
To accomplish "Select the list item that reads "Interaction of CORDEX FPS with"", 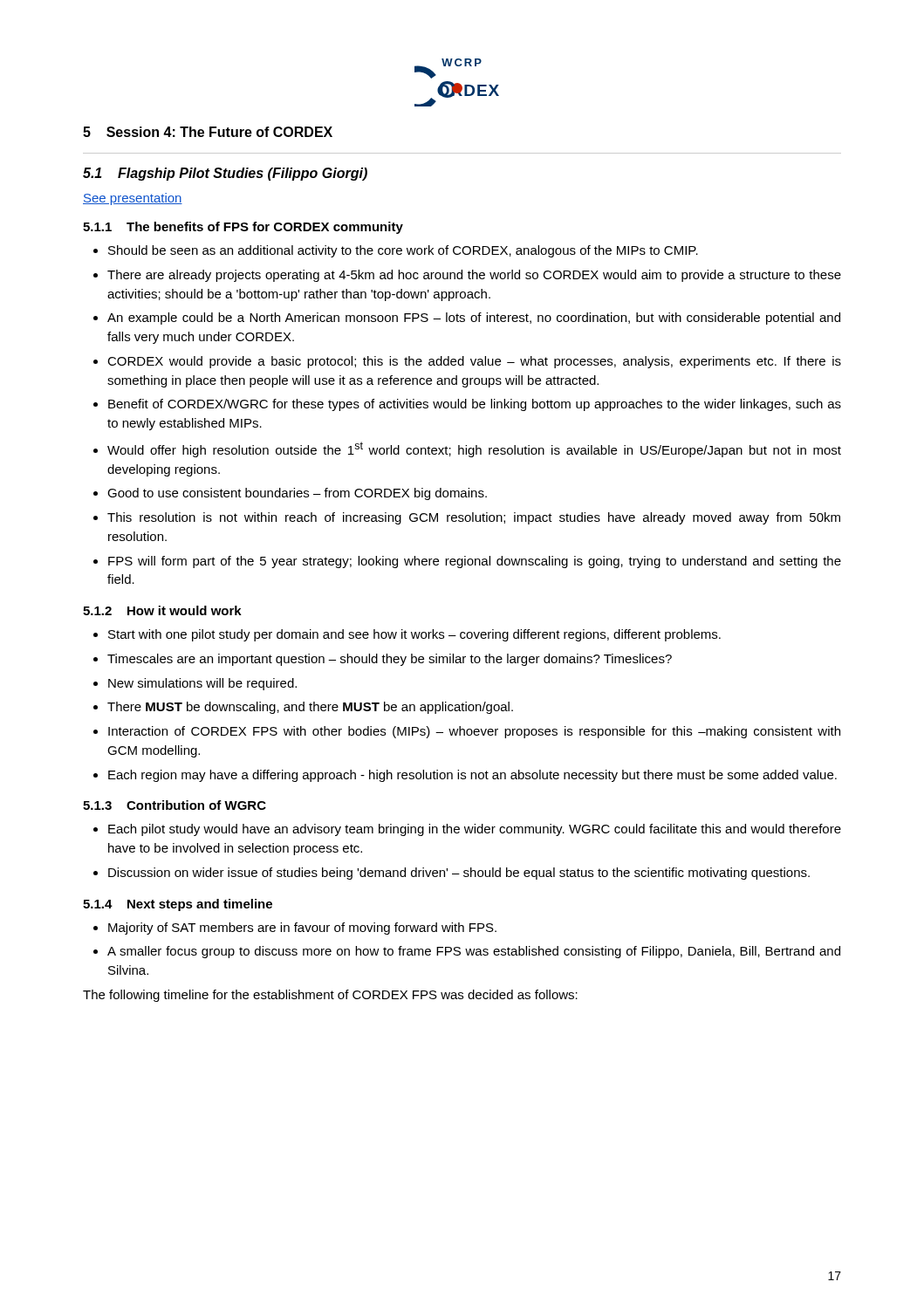I will coord(474,740).
